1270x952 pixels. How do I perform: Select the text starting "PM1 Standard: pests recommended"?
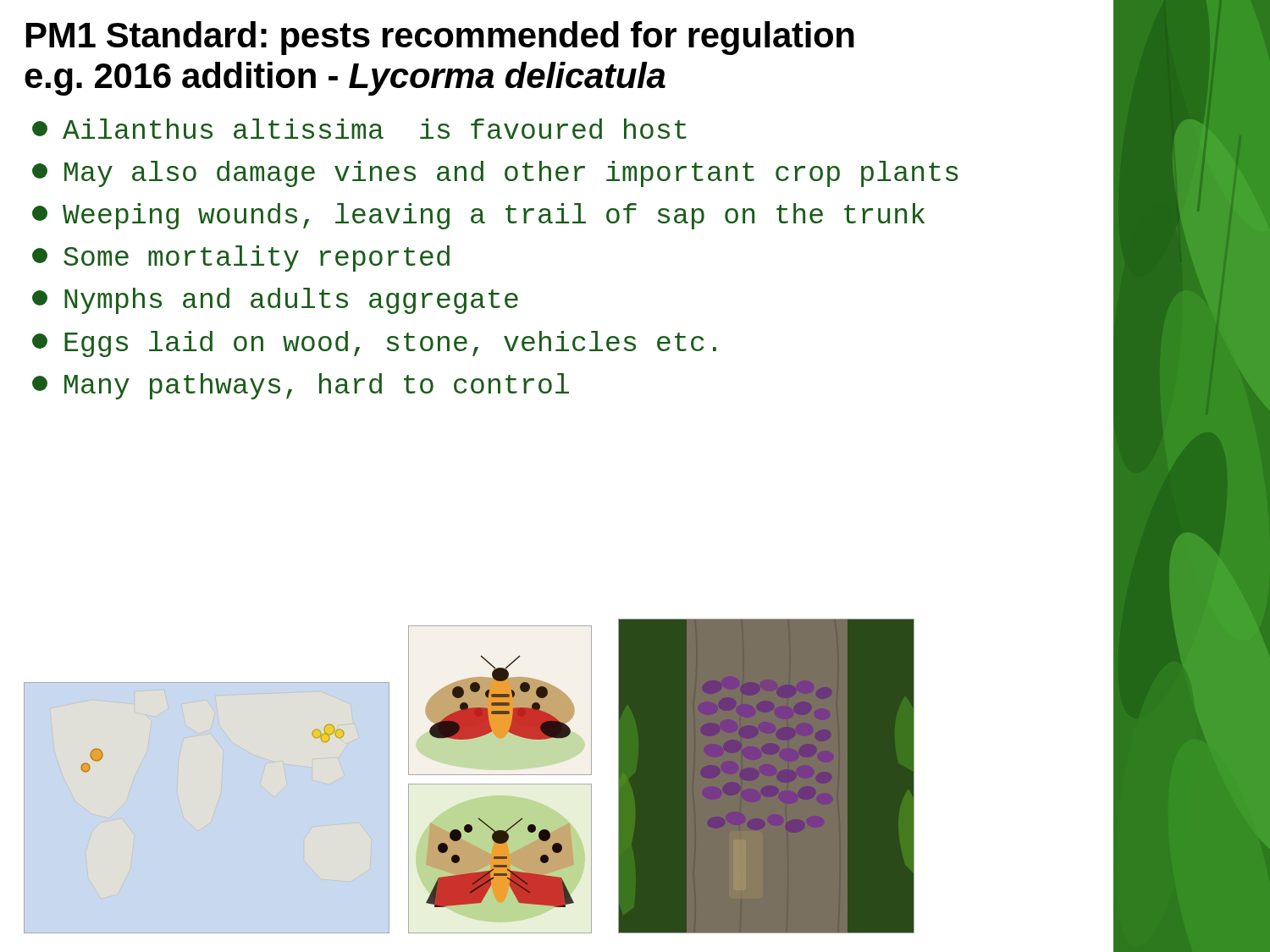[x=562, y=56]
